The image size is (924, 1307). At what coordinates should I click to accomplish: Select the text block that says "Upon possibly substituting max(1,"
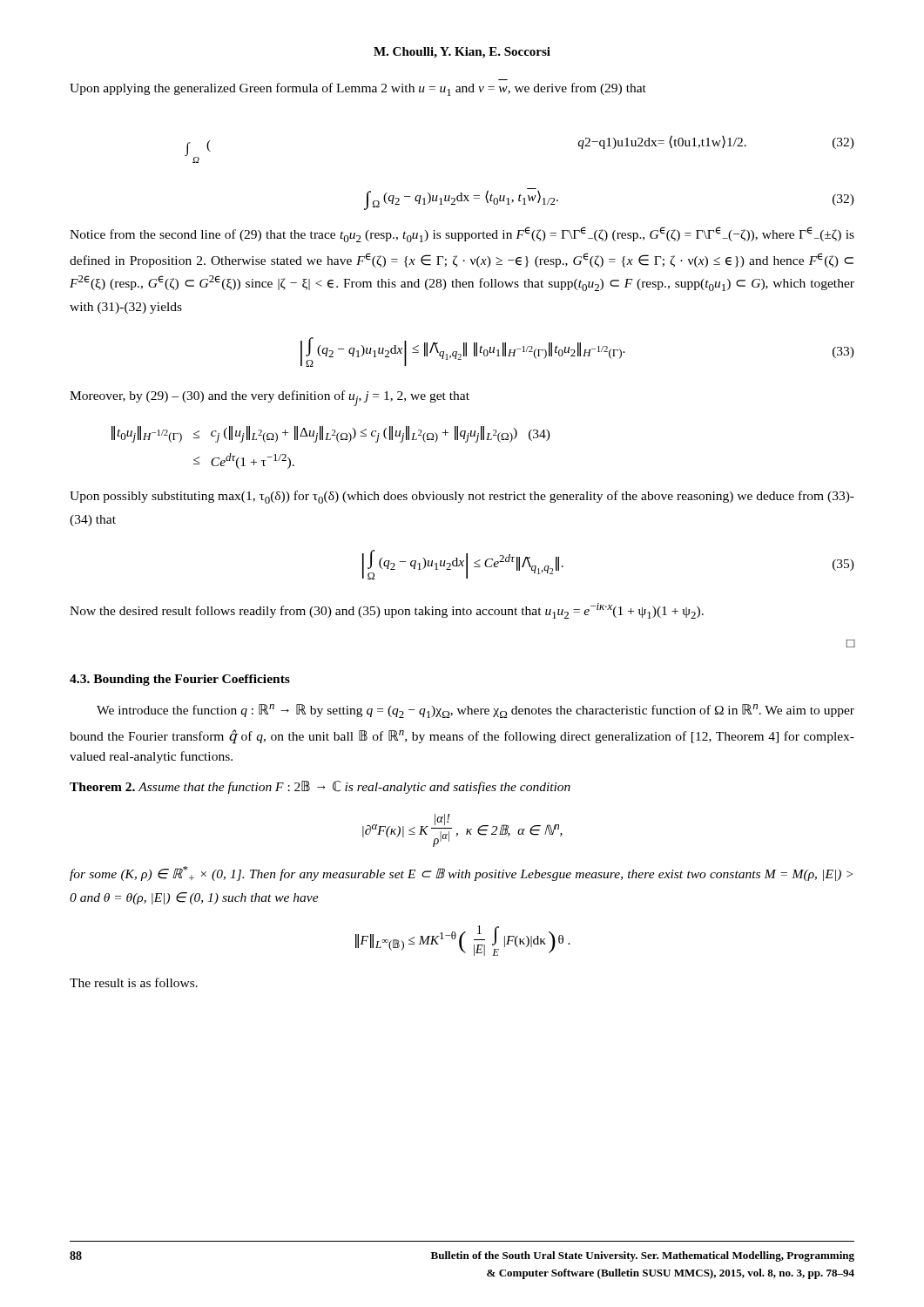coord(462,507)
